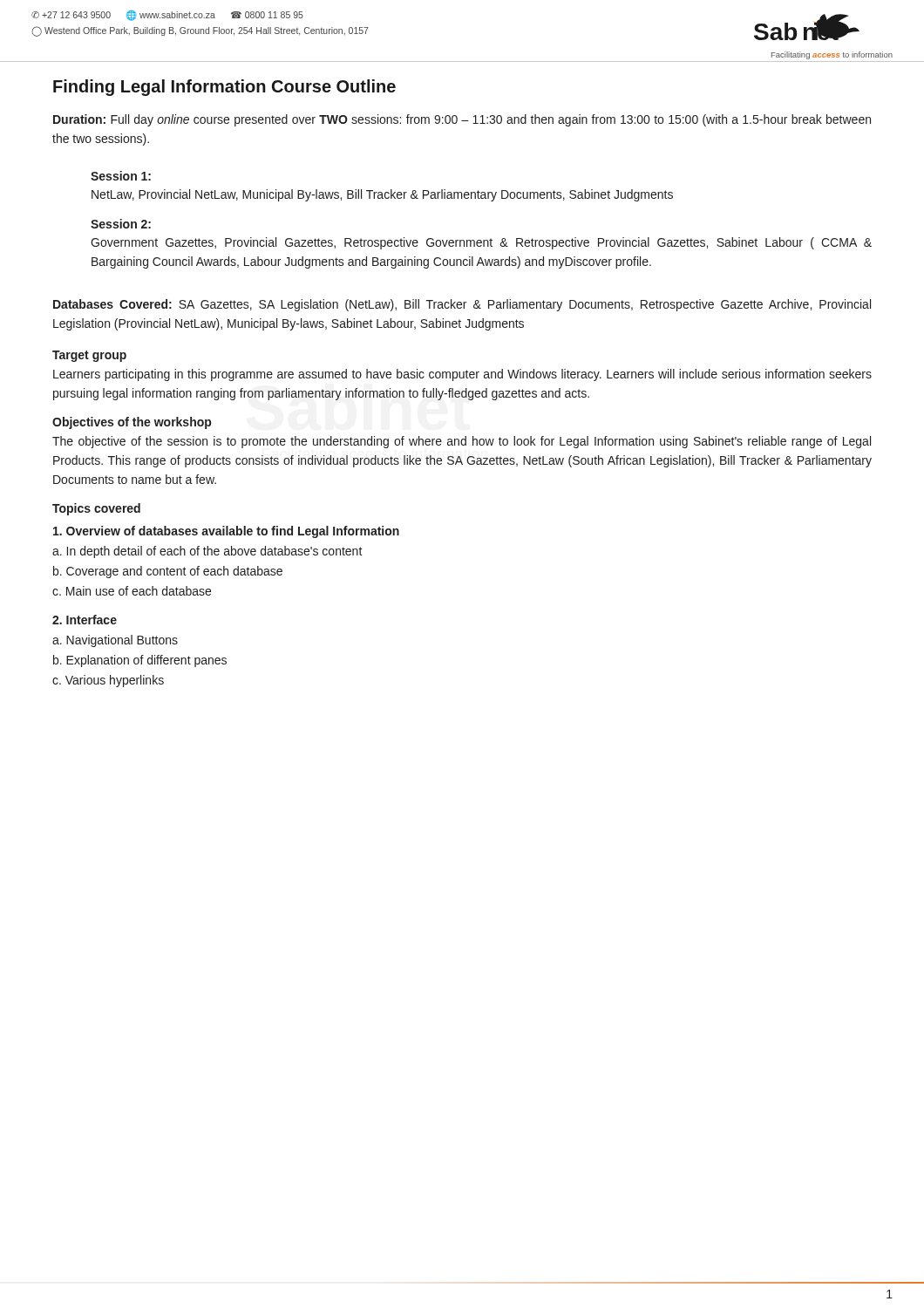Screen dimensions: 1308x924
Task: Find the text block starting "Session 1:"
Action: tap(121, 176)
